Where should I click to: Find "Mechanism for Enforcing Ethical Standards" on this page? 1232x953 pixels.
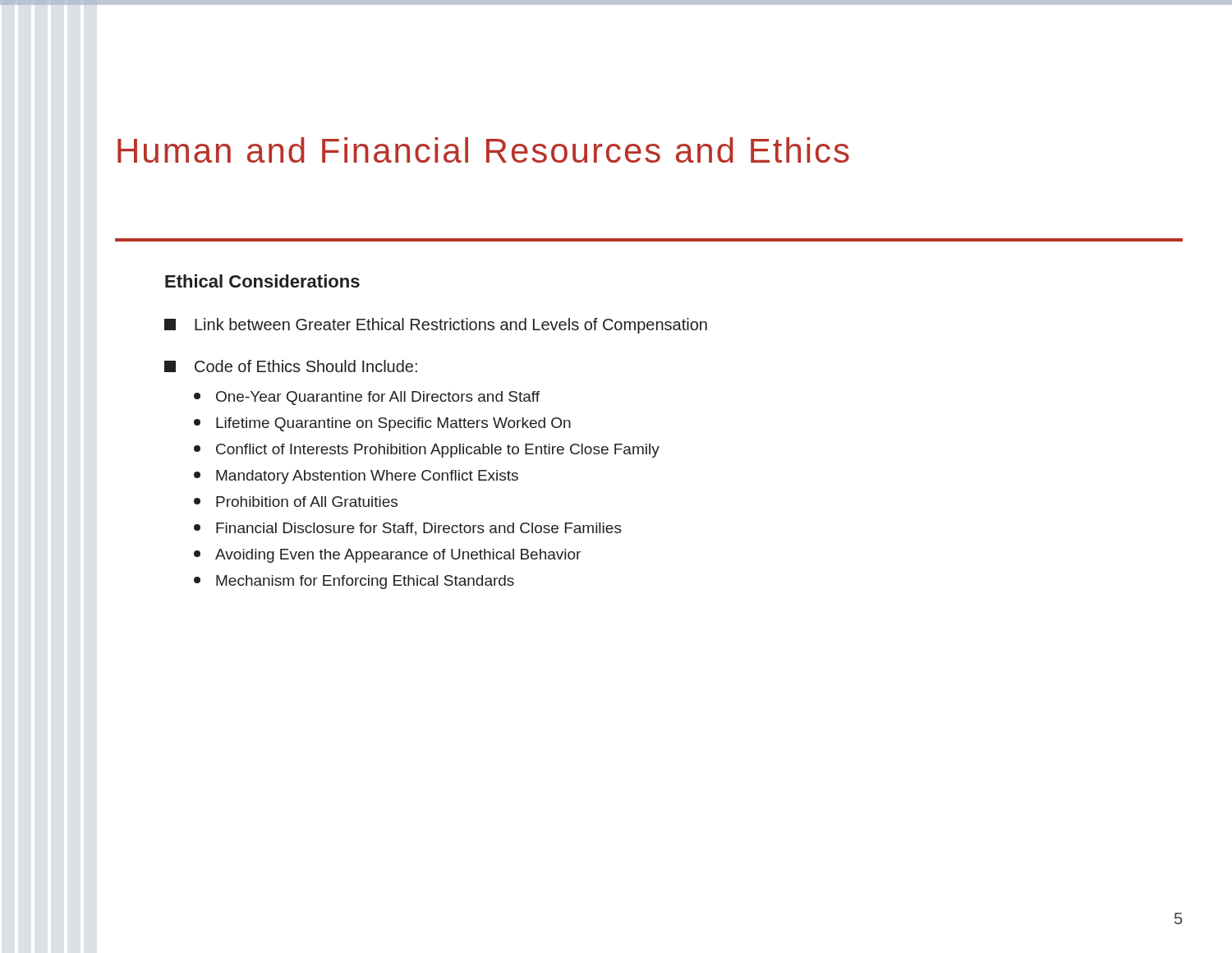(x=354, y=581)
